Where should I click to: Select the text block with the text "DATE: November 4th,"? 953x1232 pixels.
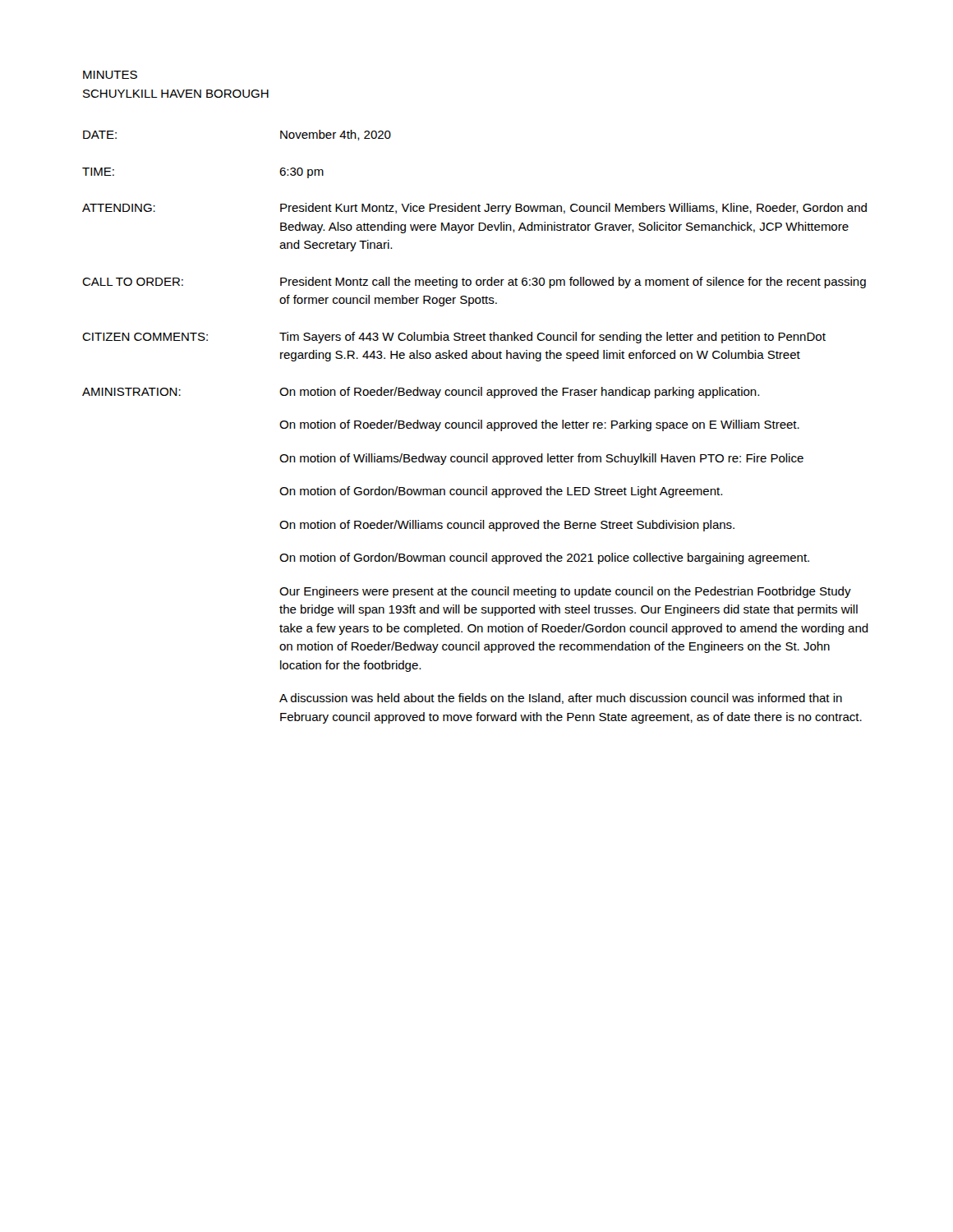[94, 135]
